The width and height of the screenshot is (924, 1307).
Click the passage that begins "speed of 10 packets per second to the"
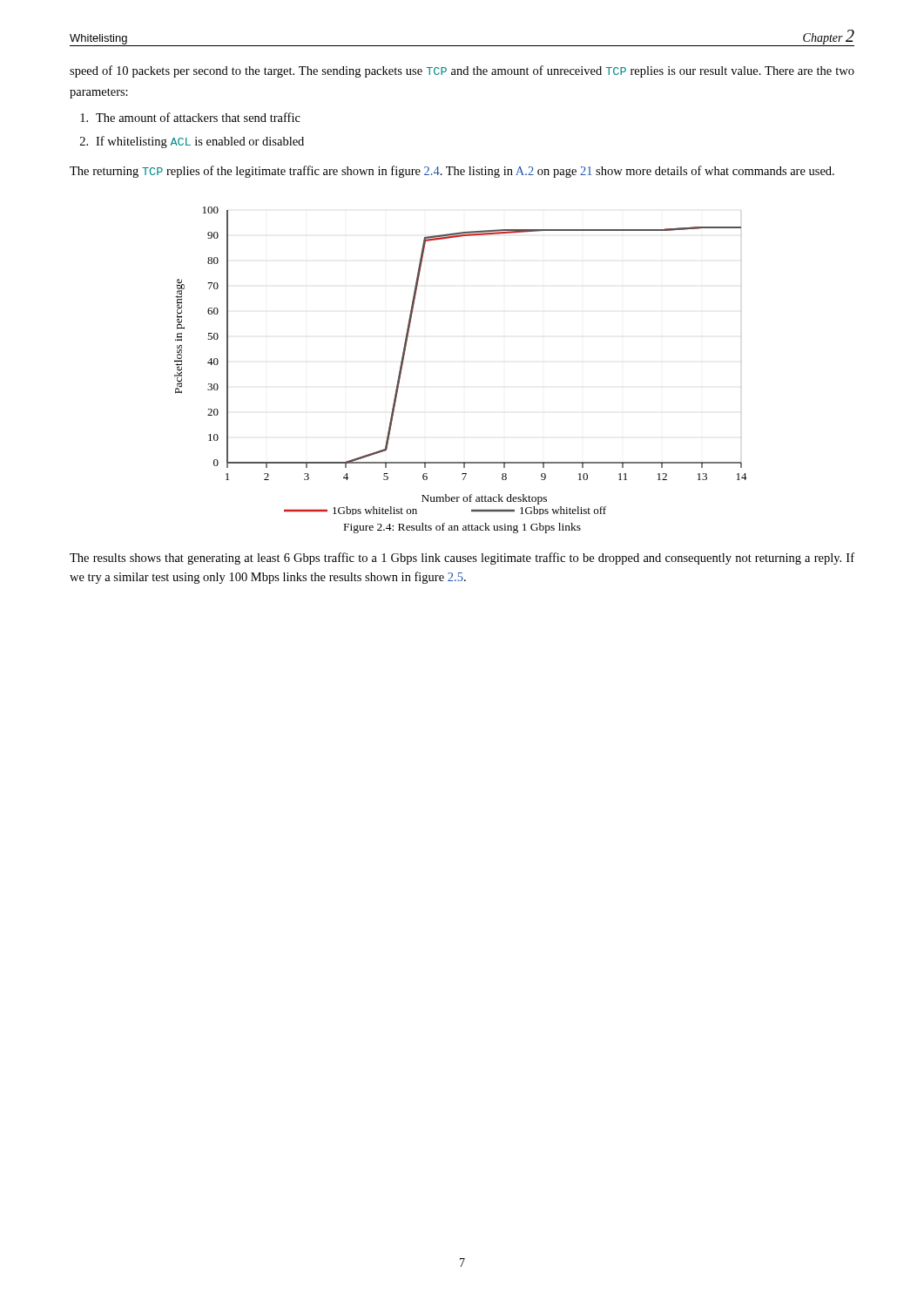(462, 81)
